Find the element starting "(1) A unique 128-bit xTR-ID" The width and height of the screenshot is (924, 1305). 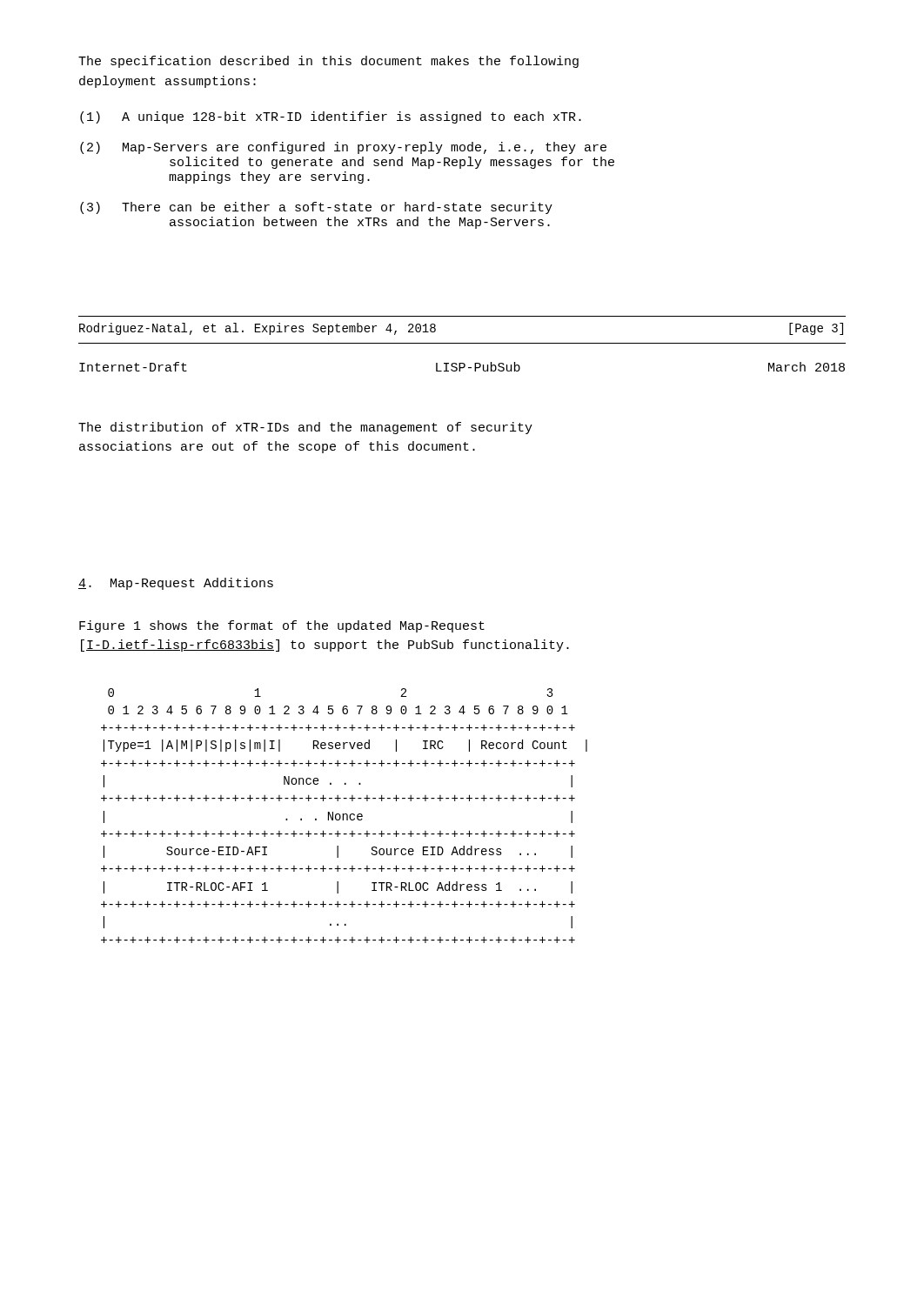462,117
